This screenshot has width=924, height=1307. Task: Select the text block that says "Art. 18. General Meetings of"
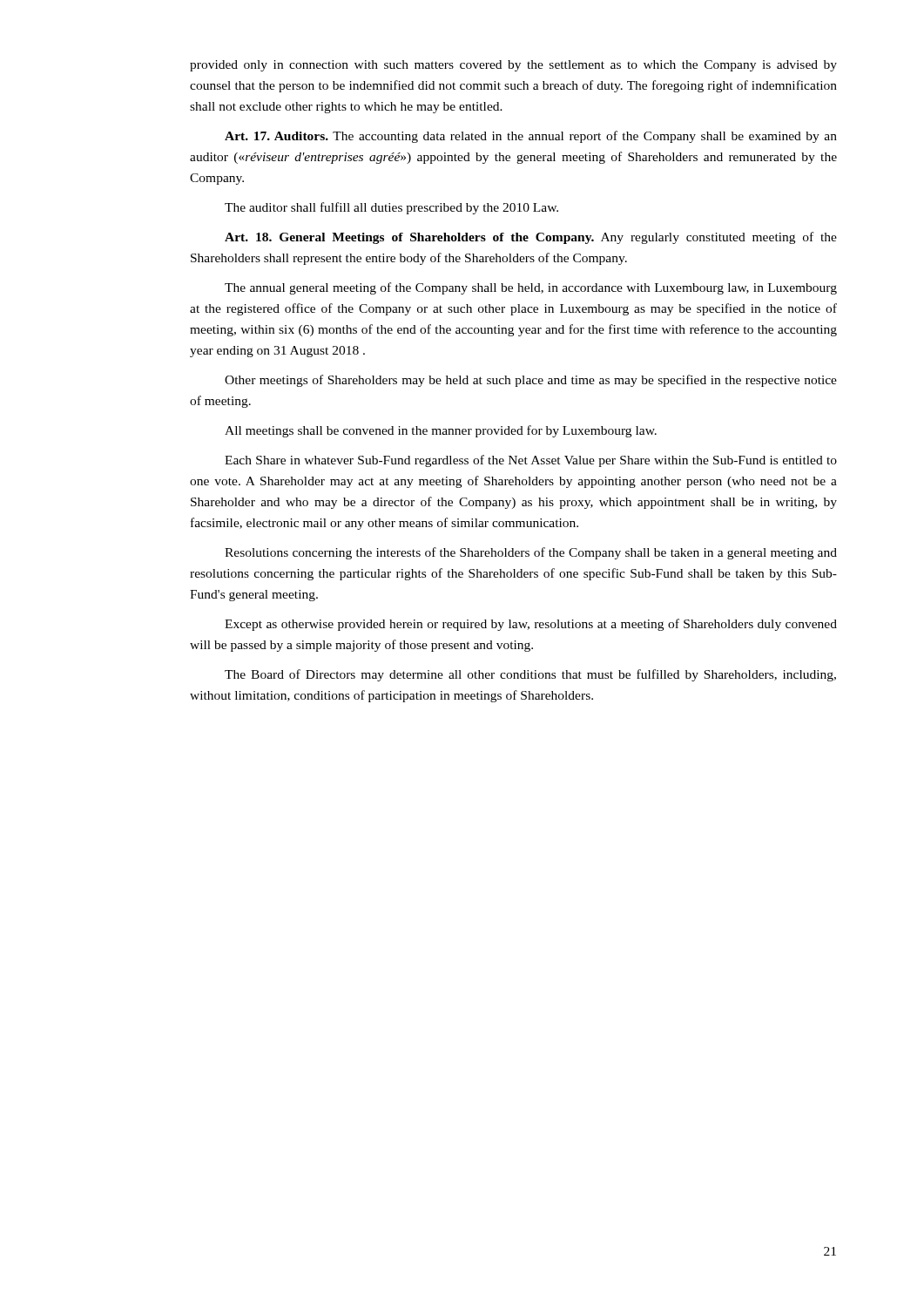tap(513, 248)
